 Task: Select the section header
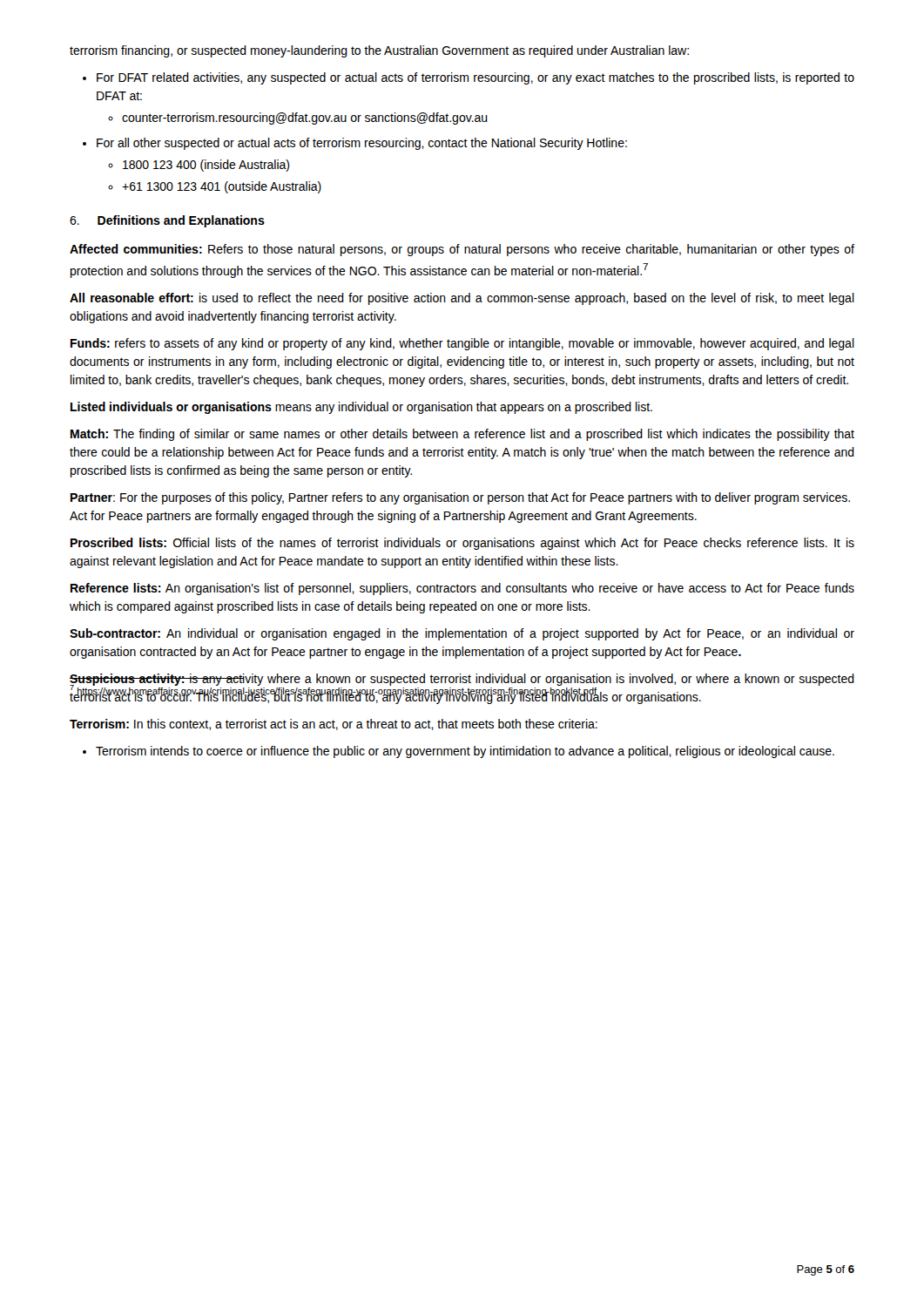point(462,221)
